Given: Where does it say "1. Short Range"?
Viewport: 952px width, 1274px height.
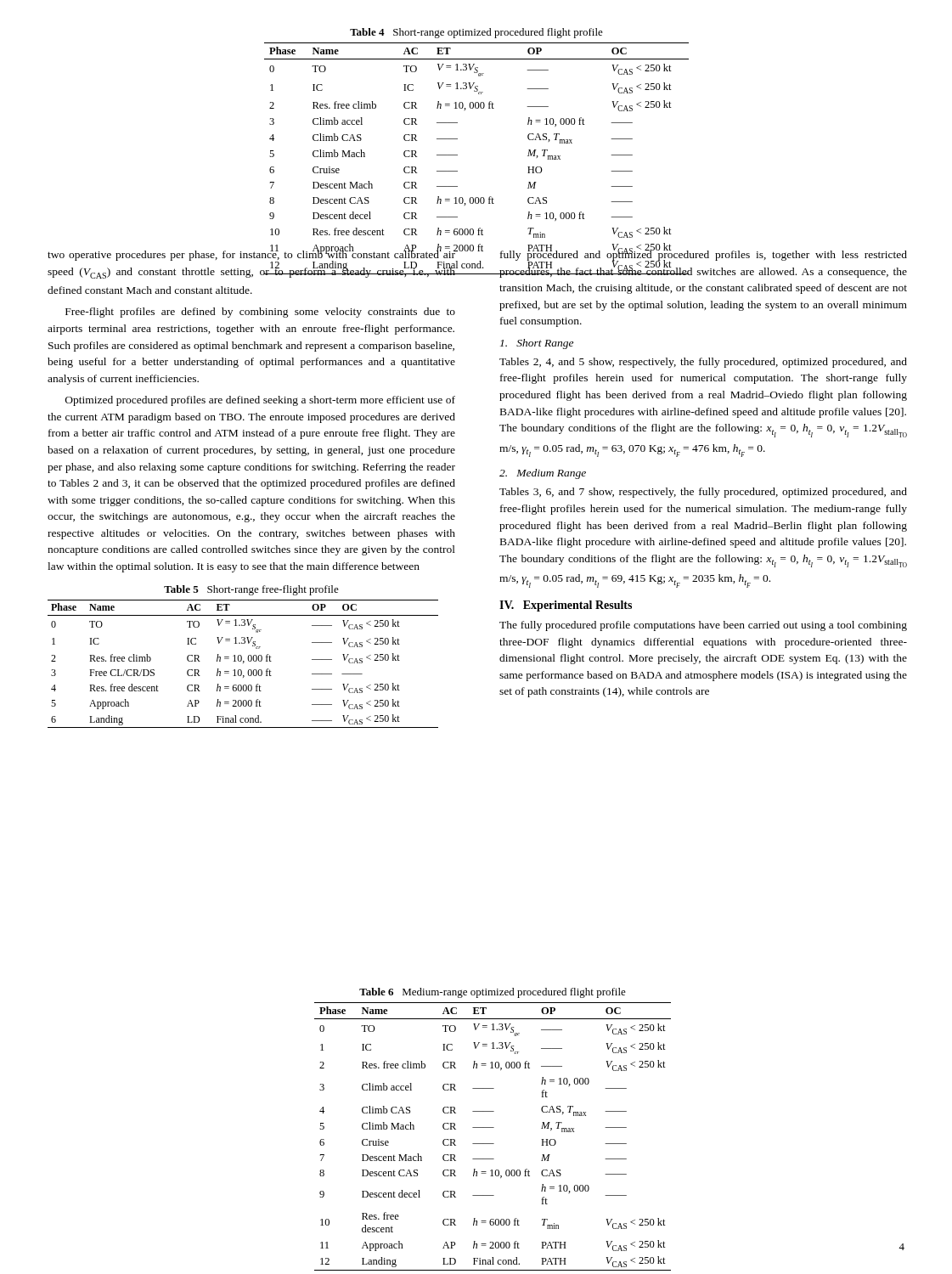Looking at the screenshot, I should (536, 343).
